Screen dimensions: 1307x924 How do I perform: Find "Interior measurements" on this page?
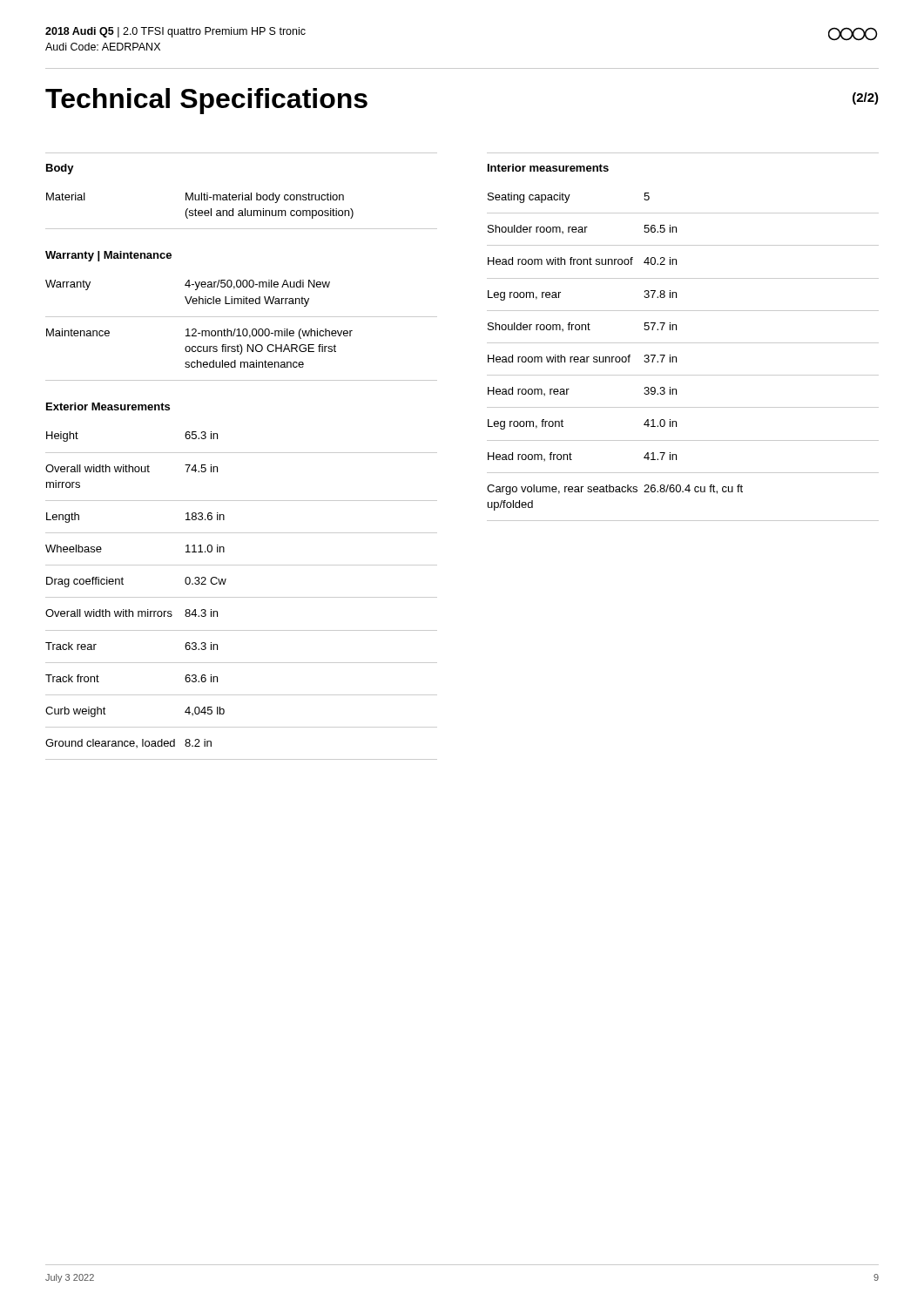tap(548, 168)
